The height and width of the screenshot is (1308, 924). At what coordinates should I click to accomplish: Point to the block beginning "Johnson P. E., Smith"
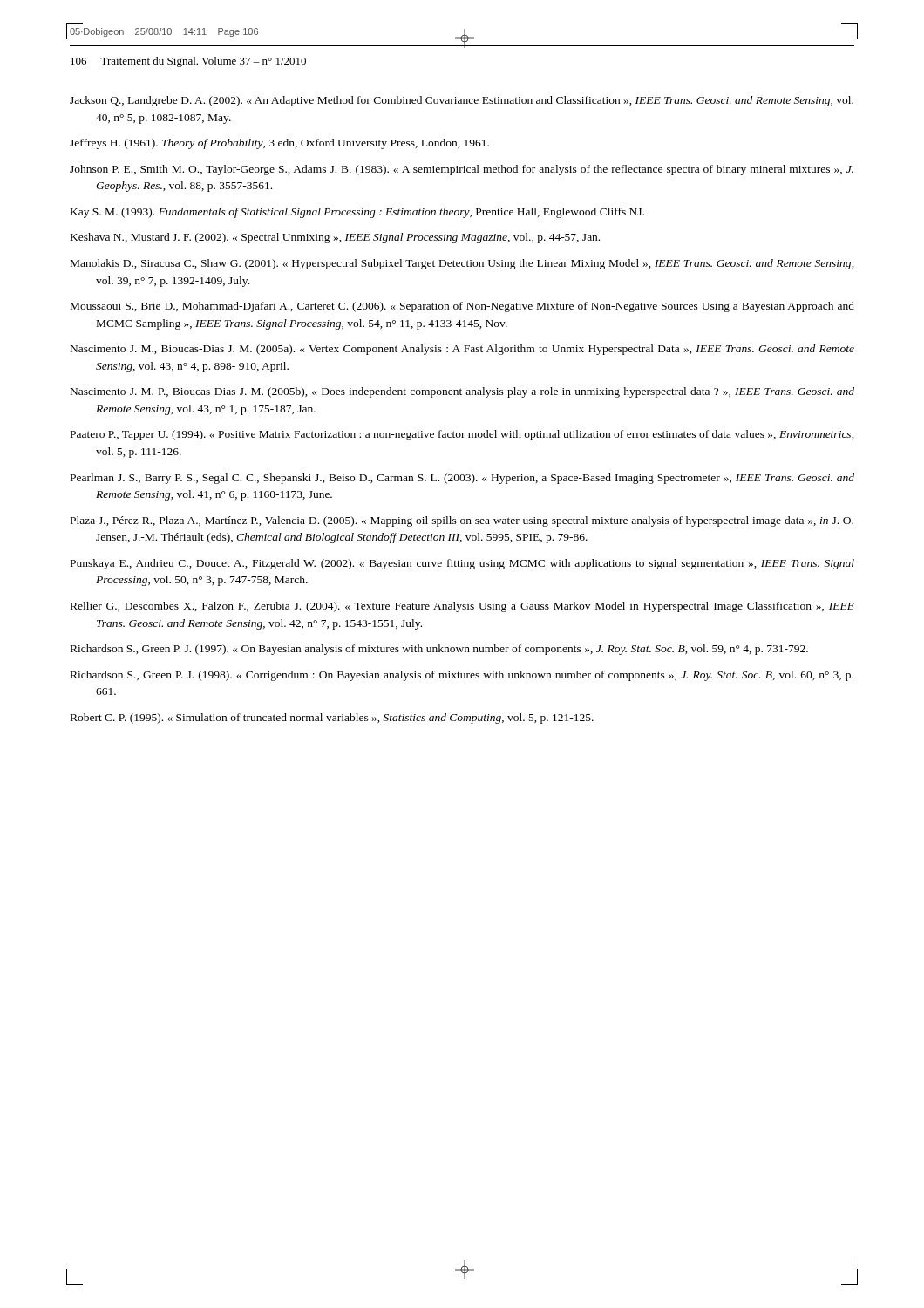462,177
